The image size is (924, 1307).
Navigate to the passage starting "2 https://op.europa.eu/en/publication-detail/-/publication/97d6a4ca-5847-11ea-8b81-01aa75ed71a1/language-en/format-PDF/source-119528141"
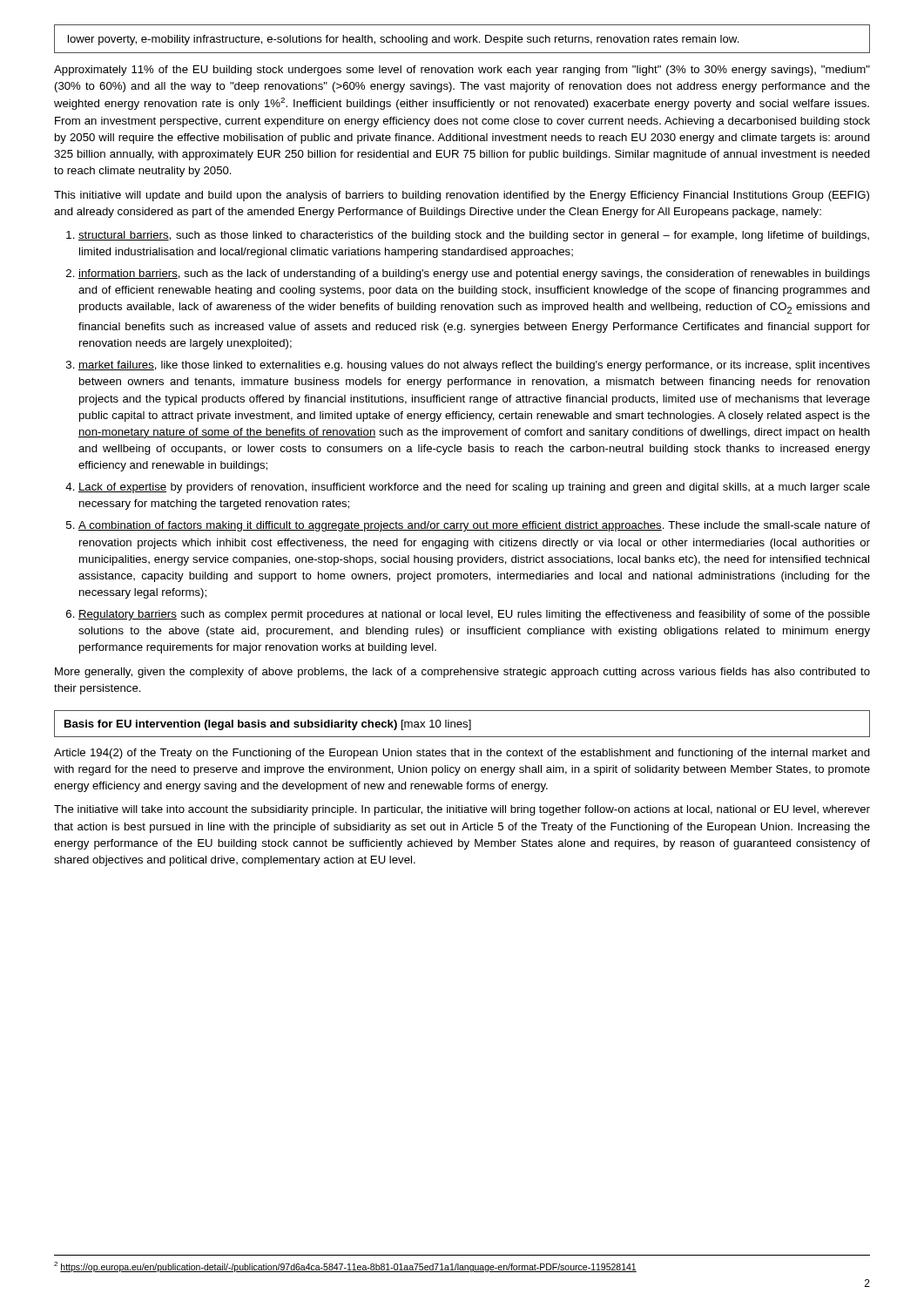point(345,1266)
